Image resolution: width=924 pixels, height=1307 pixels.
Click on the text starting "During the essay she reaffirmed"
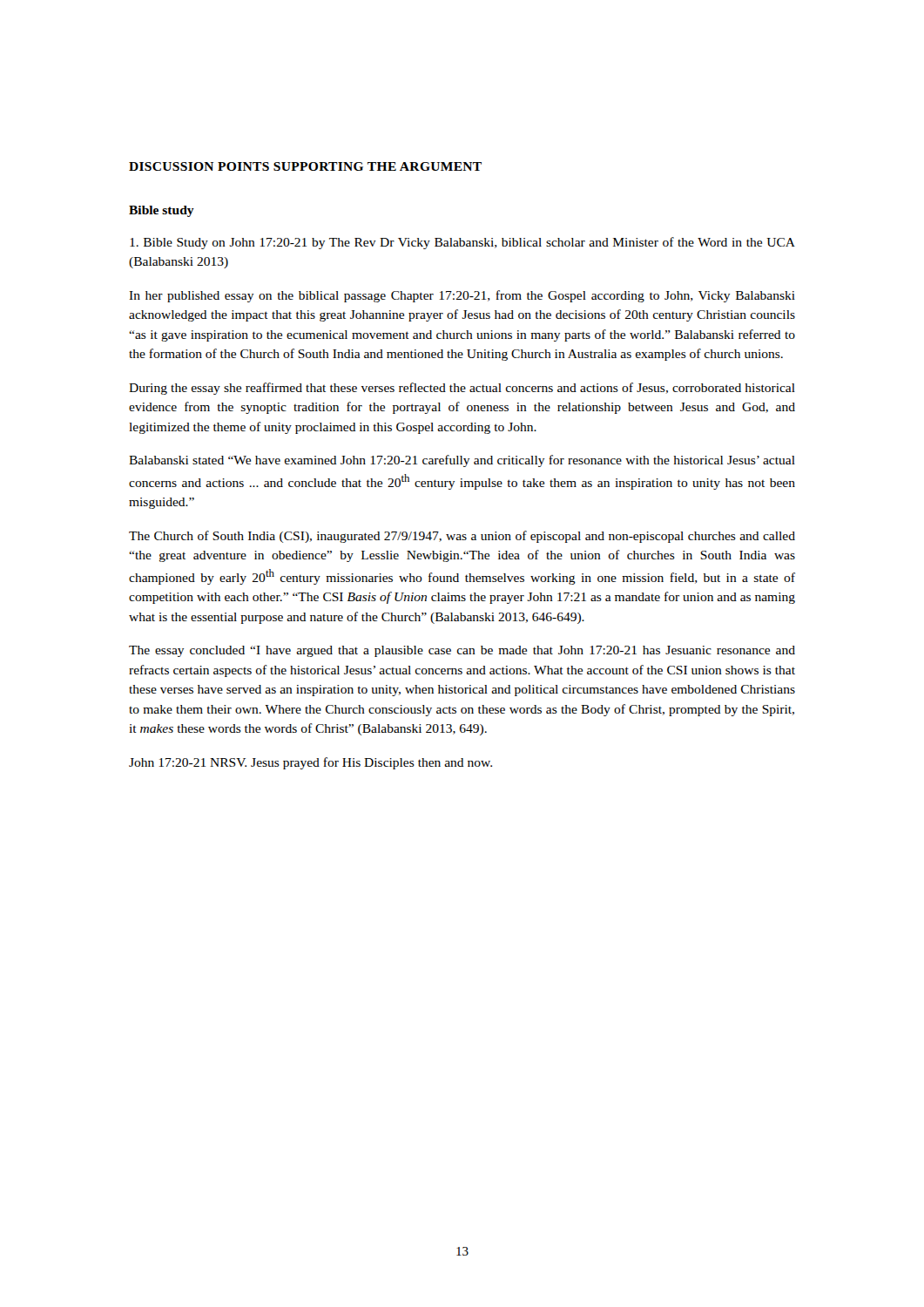pyautogui.click(x=462, y=407)
